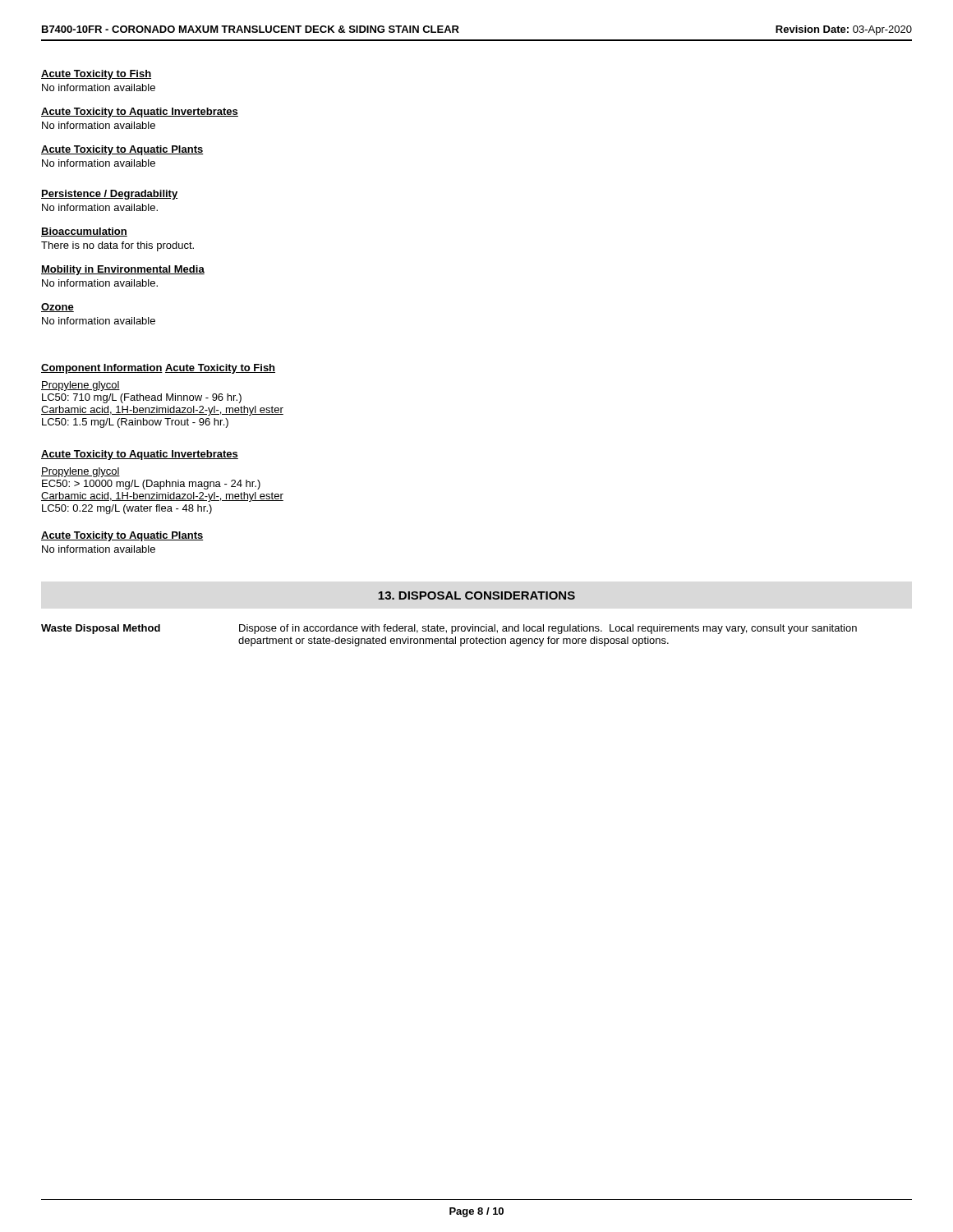Select the region starting "There is no data for this product."
This screenshot has height=1232, width=953.
118,245
